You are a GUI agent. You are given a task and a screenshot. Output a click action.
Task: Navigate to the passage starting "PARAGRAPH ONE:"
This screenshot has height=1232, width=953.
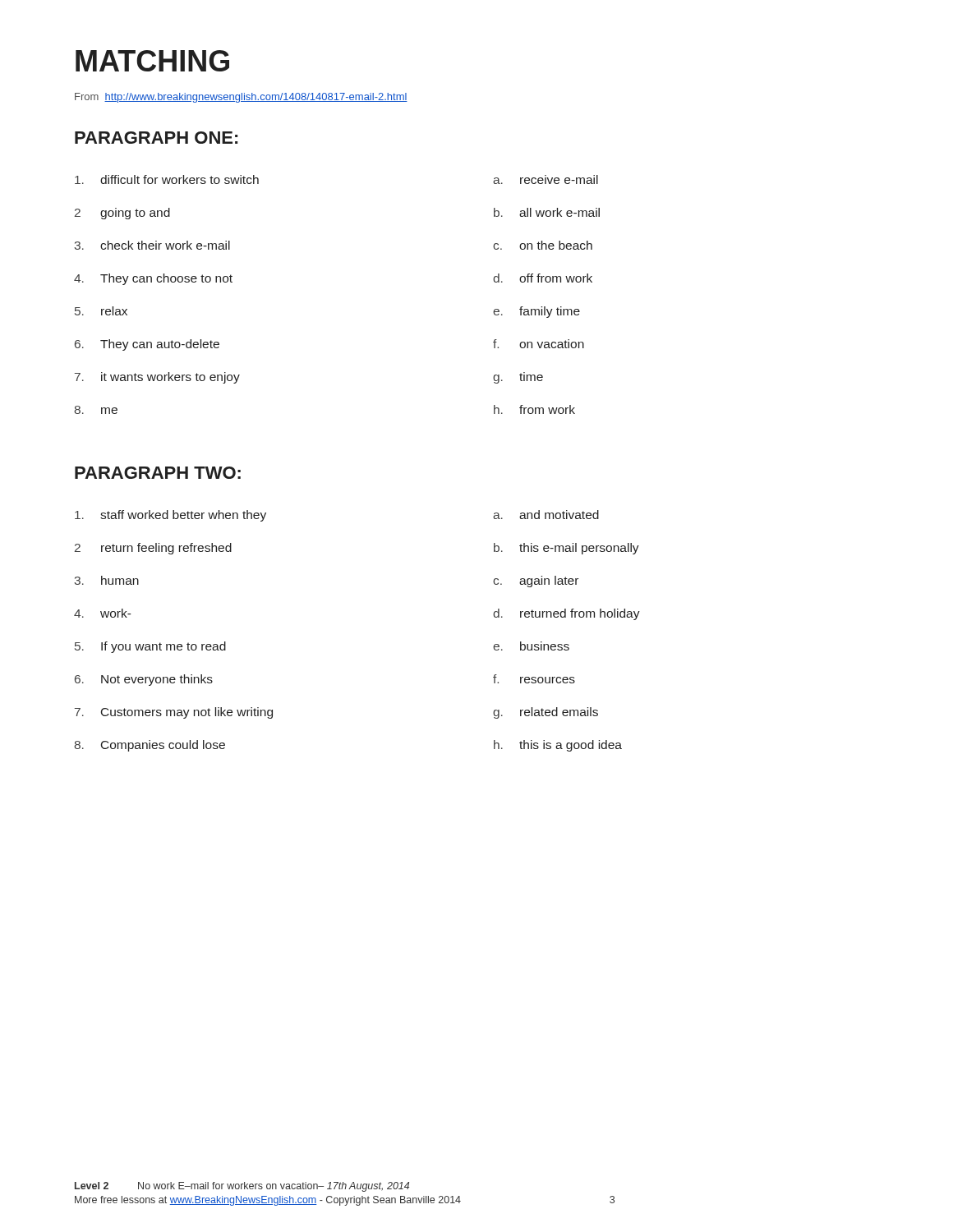tap(157, 138)
